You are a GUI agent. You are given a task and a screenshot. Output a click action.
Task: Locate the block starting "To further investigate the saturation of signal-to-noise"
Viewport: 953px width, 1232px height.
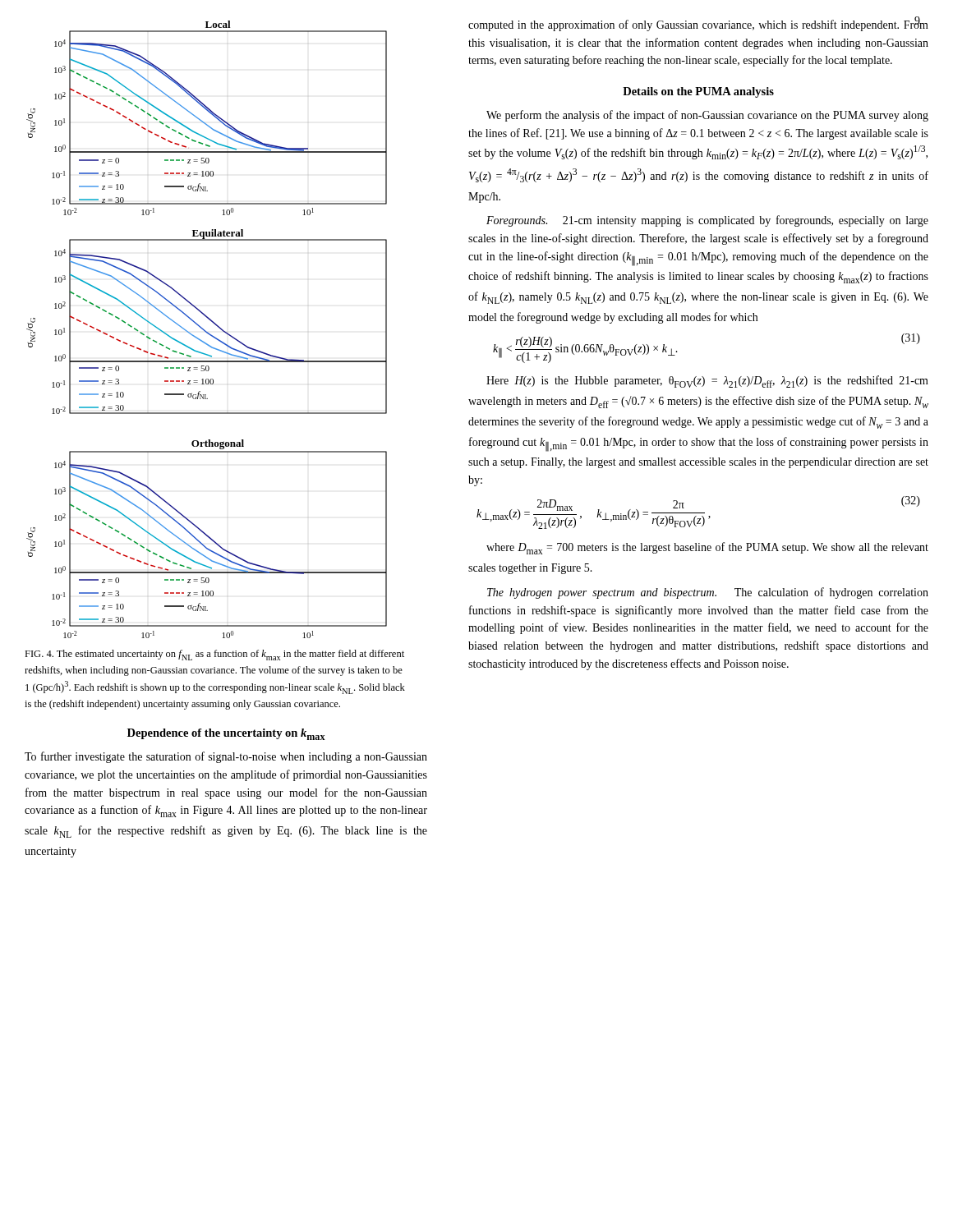[x=226, y=804]
